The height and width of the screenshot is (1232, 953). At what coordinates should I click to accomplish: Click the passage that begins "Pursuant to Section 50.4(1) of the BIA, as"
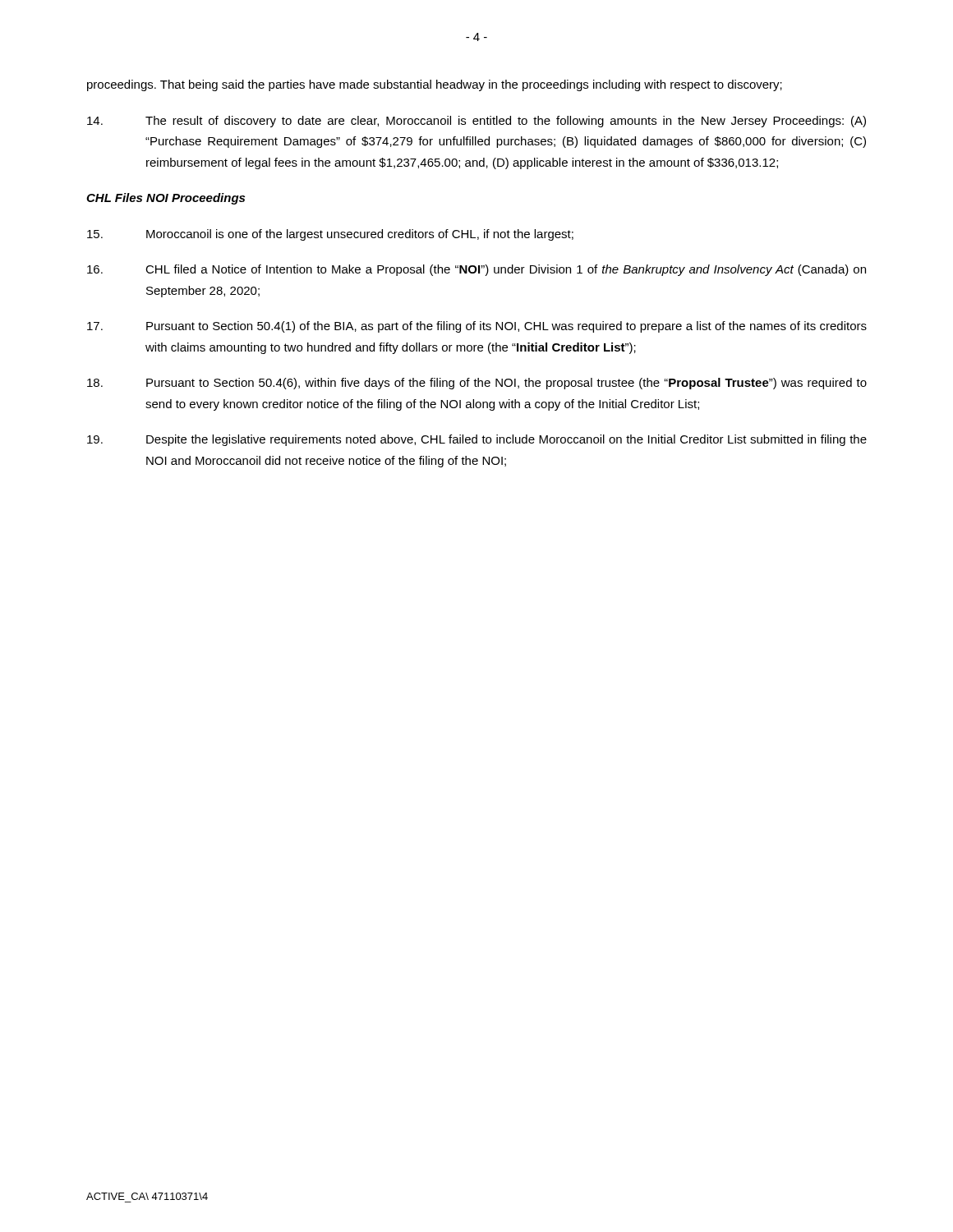click(x=476, y=336)
